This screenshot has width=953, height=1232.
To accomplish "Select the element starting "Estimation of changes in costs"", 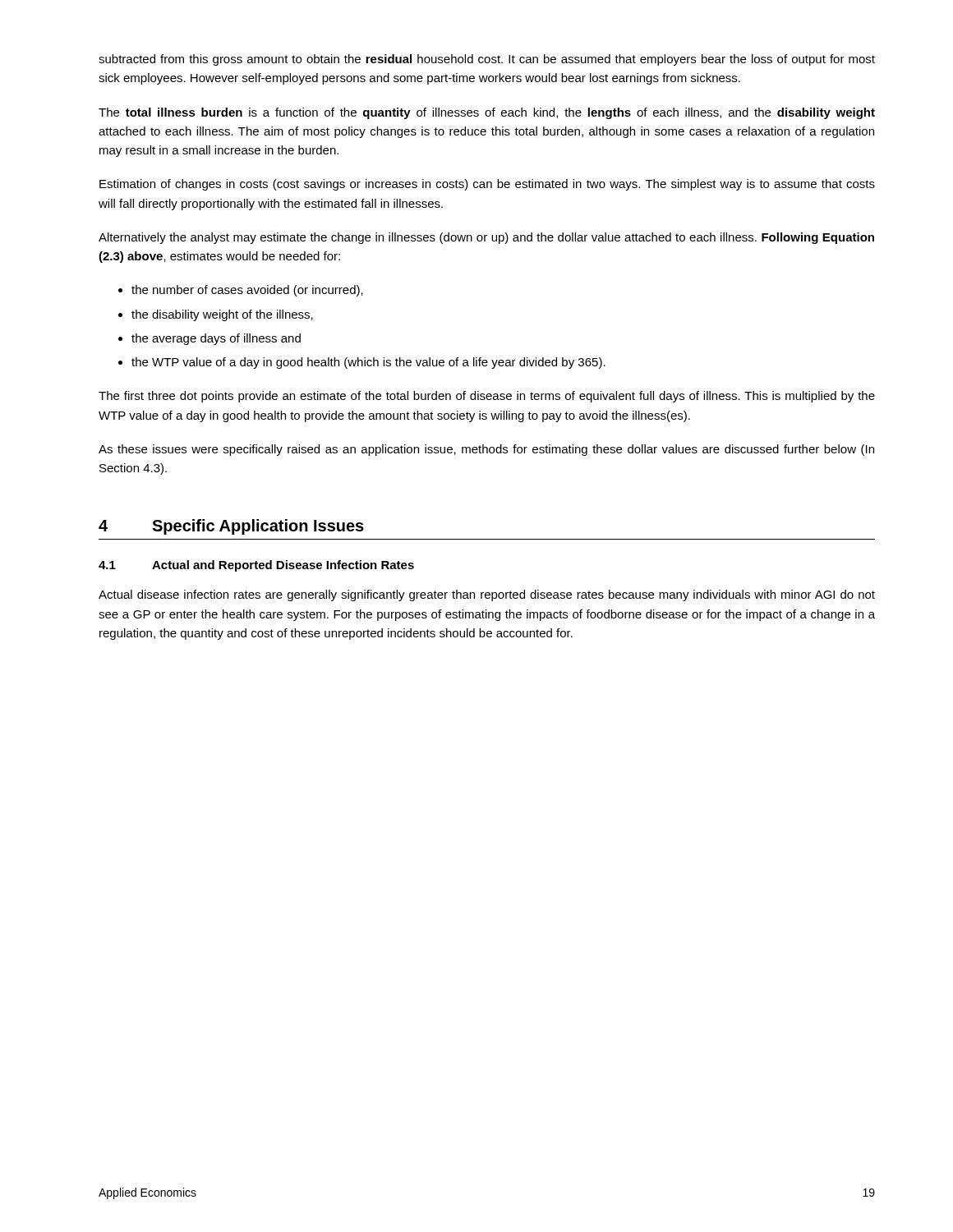I will click(x=487, y=193).
